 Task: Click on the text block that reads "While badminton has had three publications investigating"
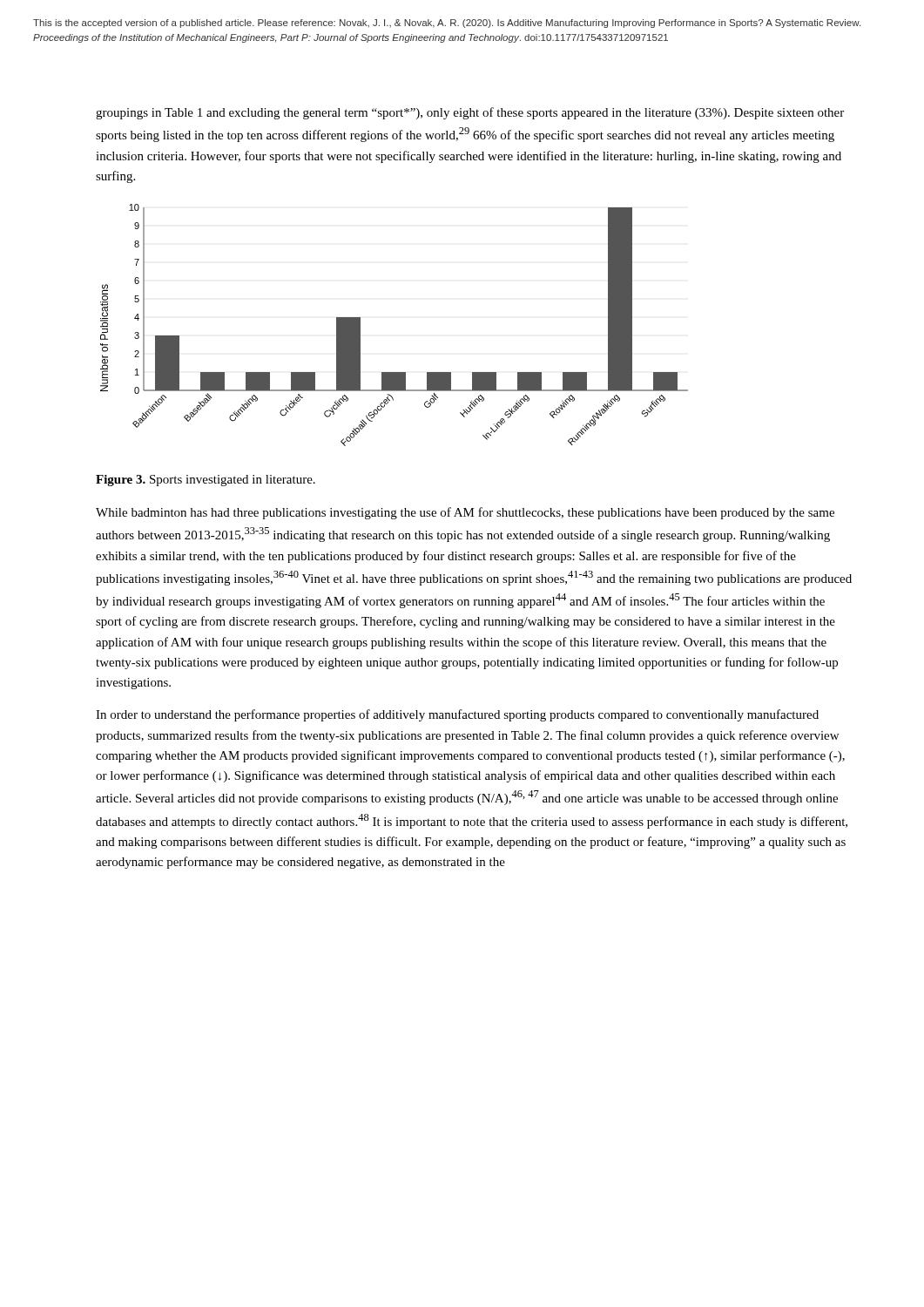pyautogui.click(x=474, y=597)
